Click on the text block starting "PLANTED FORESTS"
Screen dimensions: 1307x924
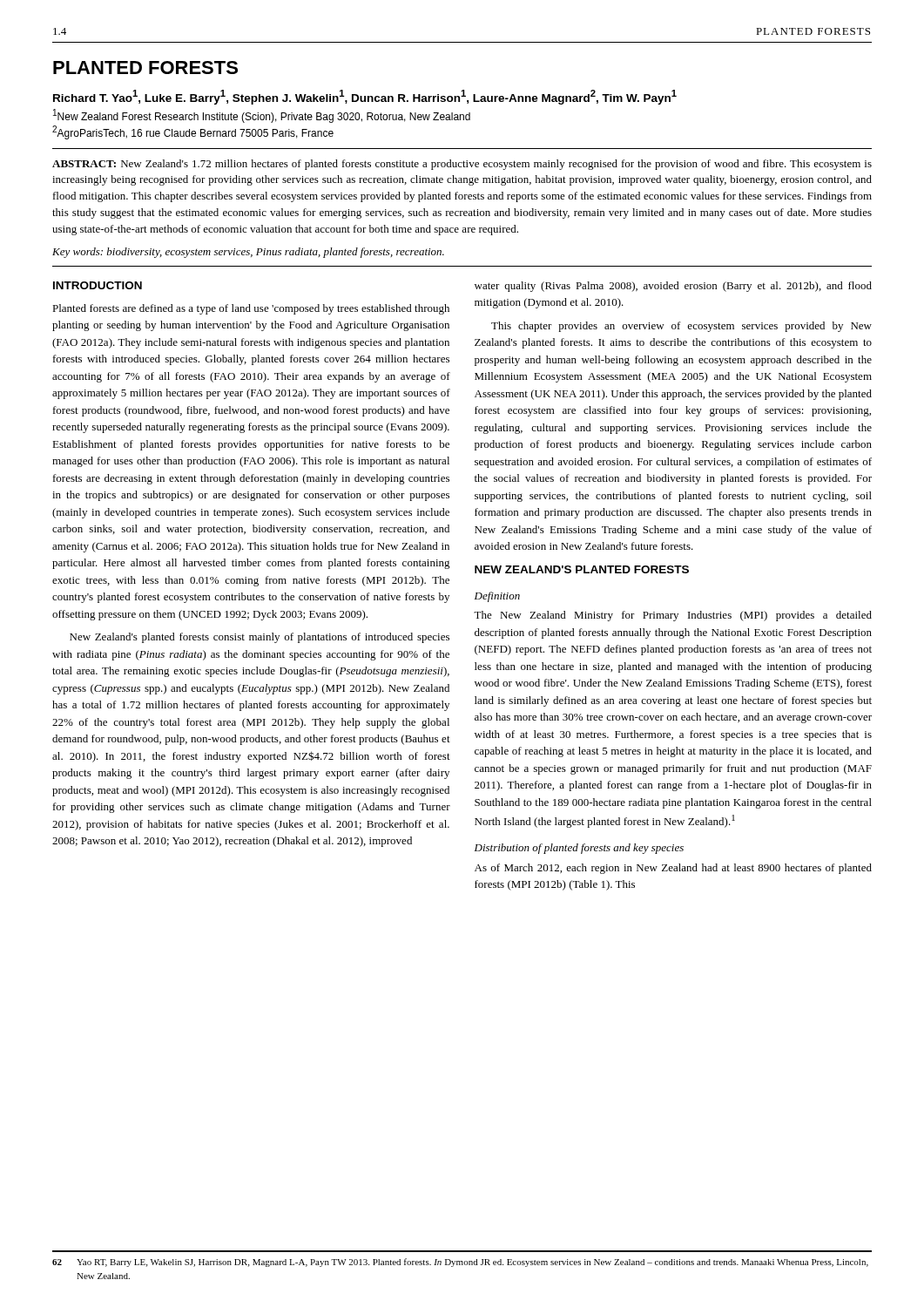tap(145, 68)
